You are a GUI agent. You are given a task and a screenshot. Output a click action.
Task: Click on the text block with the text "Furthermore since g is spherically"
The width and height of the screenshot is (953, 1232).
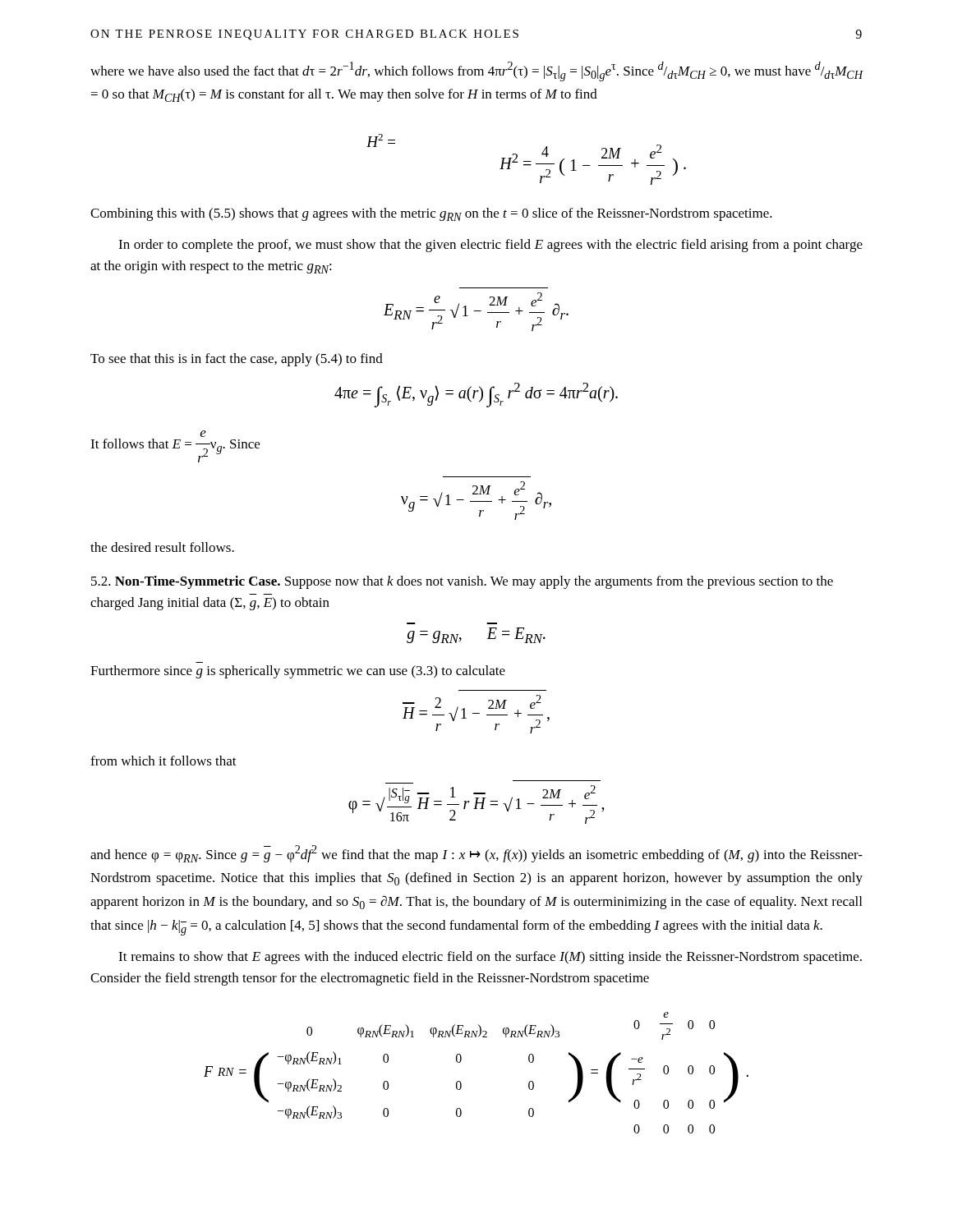coord(298,671)
